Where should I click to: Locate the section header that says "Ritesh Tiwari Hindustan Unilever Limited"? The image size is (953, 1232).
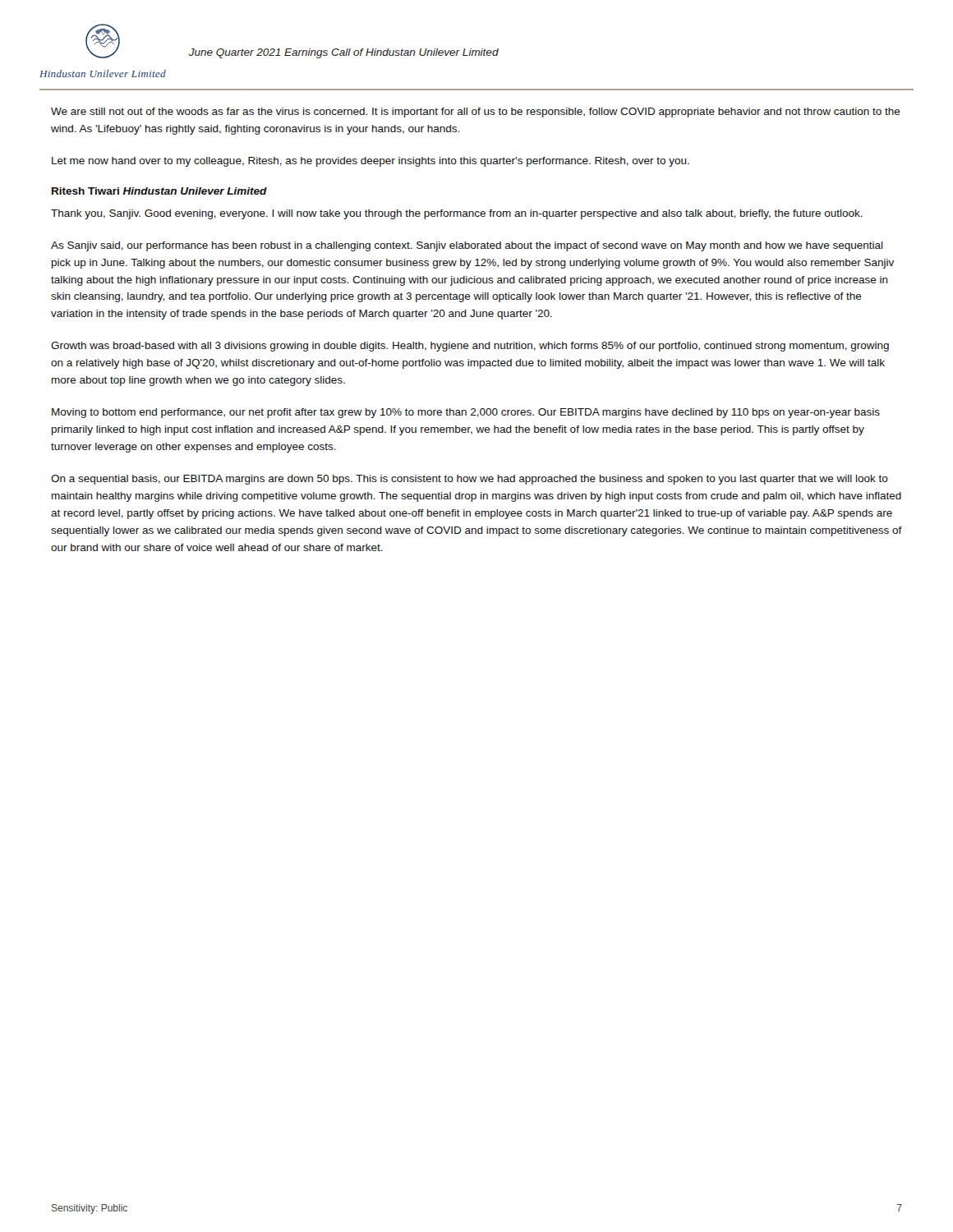(159, 191)
